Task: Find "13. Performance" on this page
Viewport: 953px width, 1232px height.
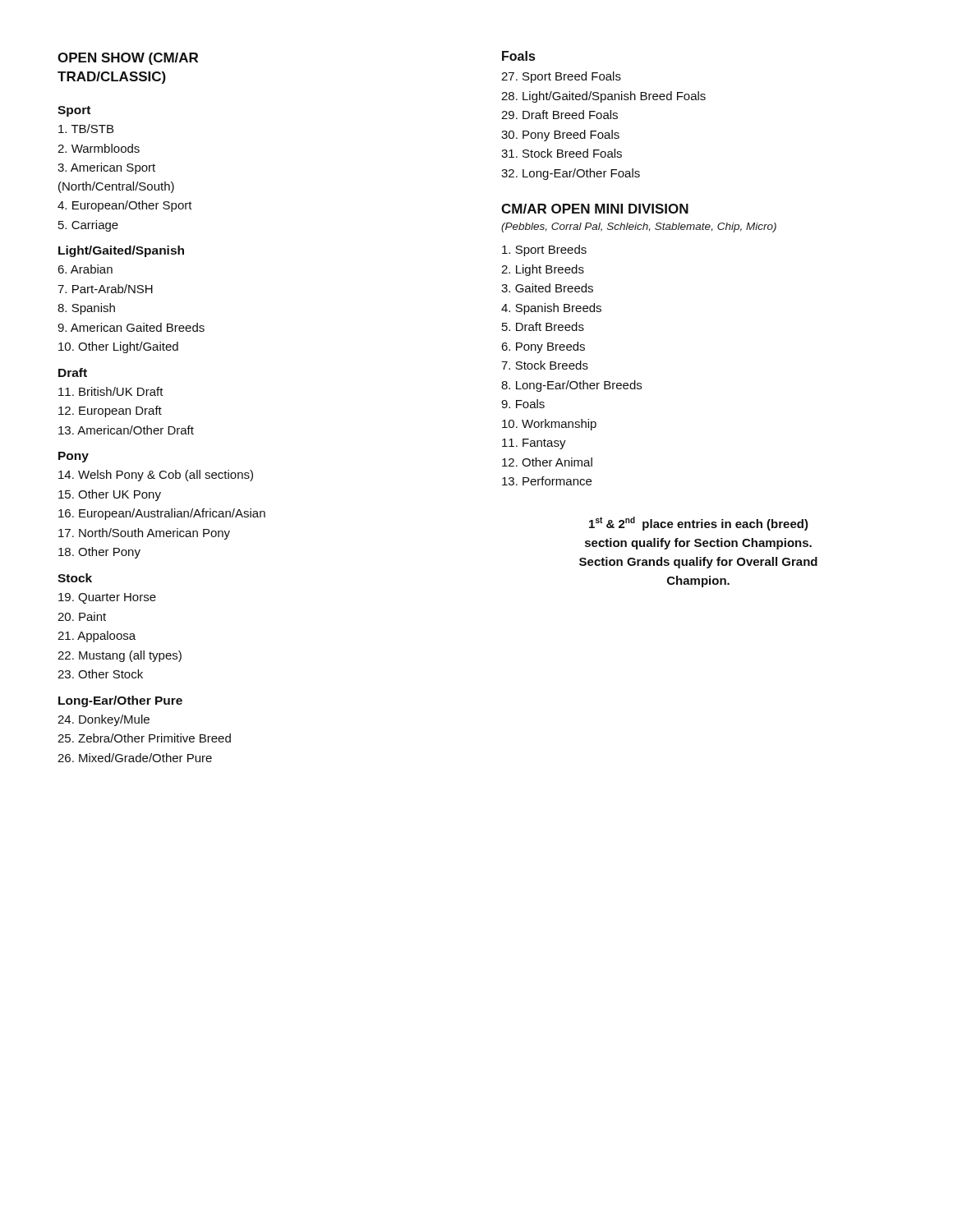Action: (x=547, y=481)
